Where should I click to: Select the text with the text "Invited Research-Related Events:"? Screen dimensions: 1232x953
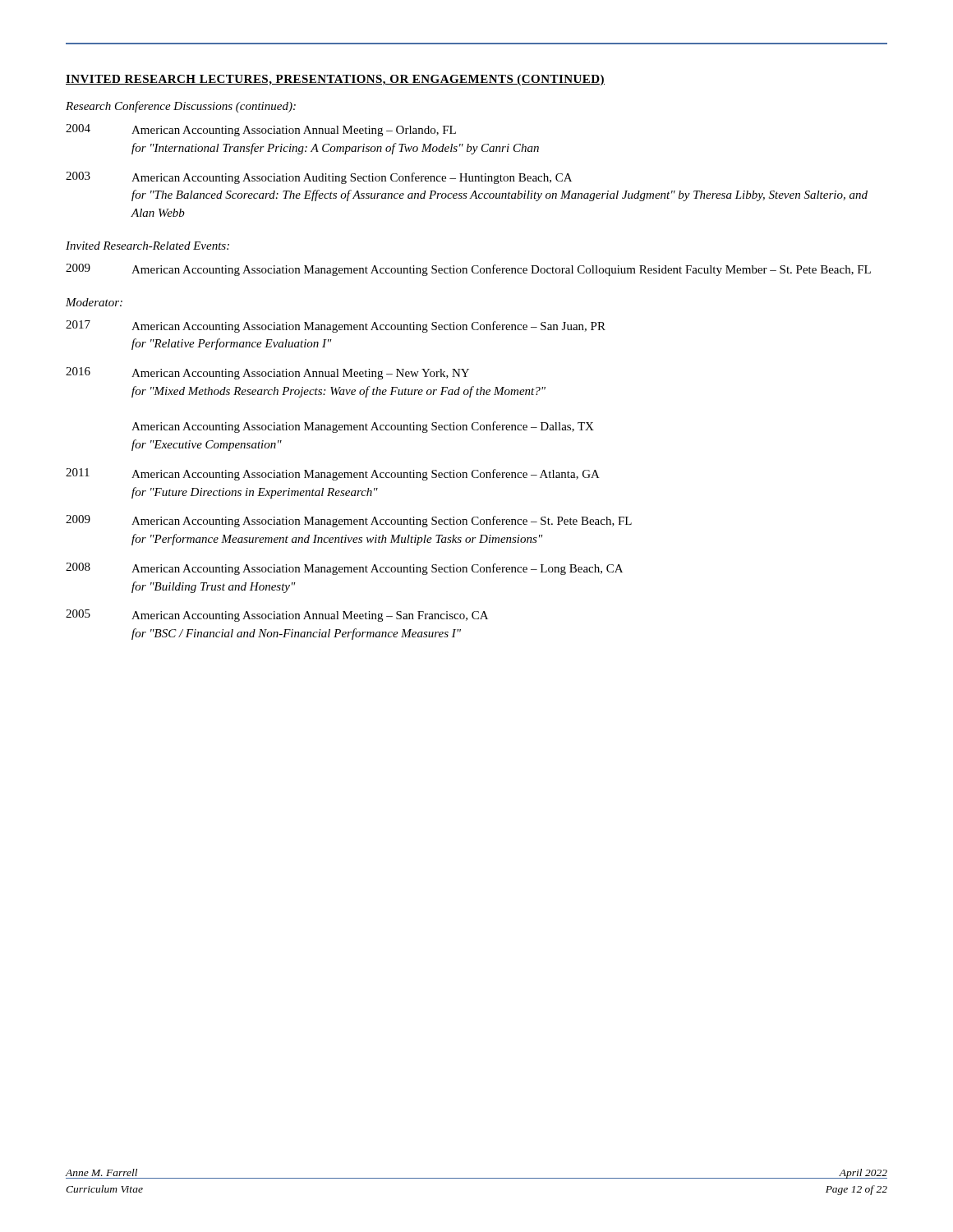point(148,245)
